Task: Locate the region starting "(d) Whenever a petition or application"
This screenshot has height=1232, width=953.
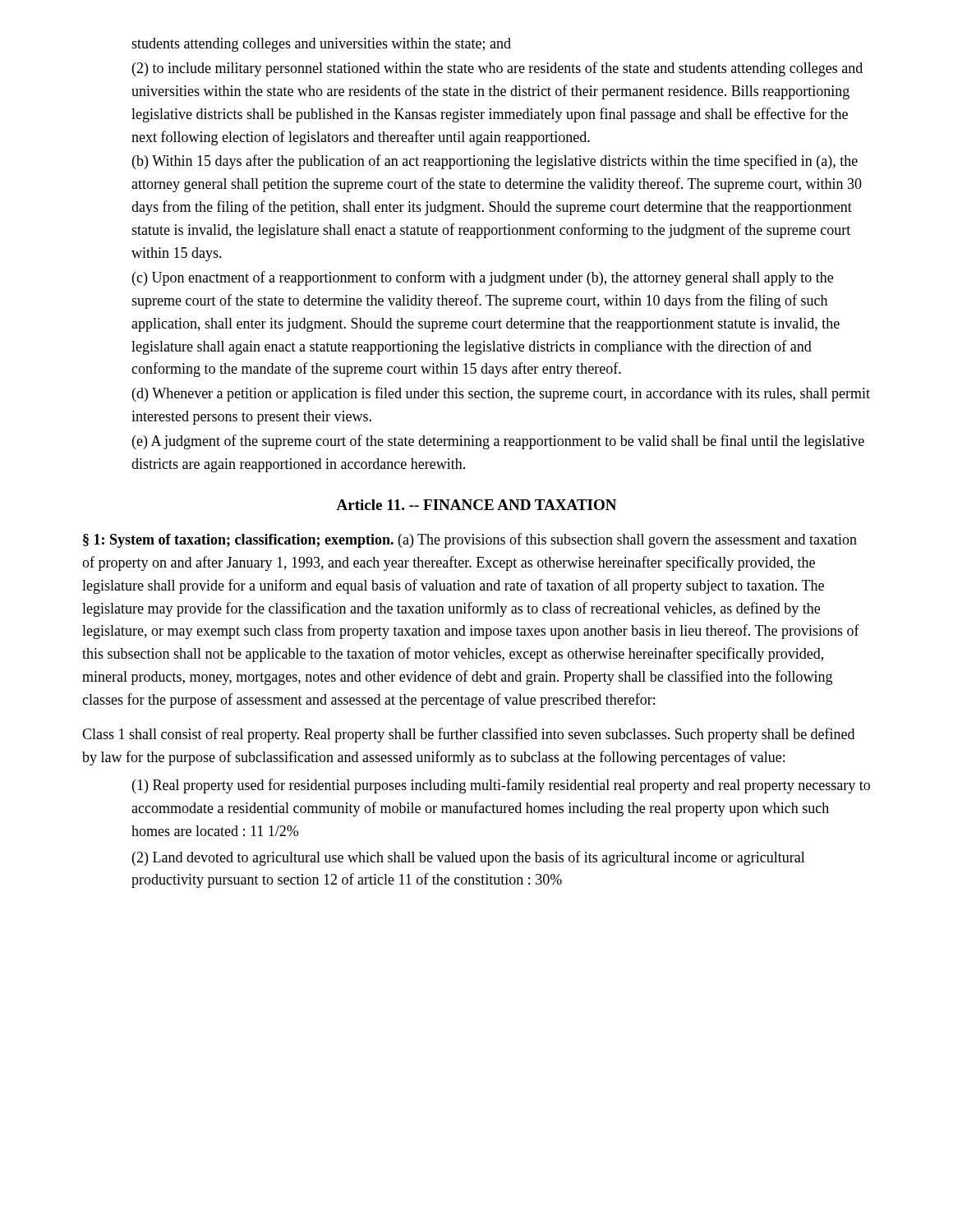Action: (501, 406)
